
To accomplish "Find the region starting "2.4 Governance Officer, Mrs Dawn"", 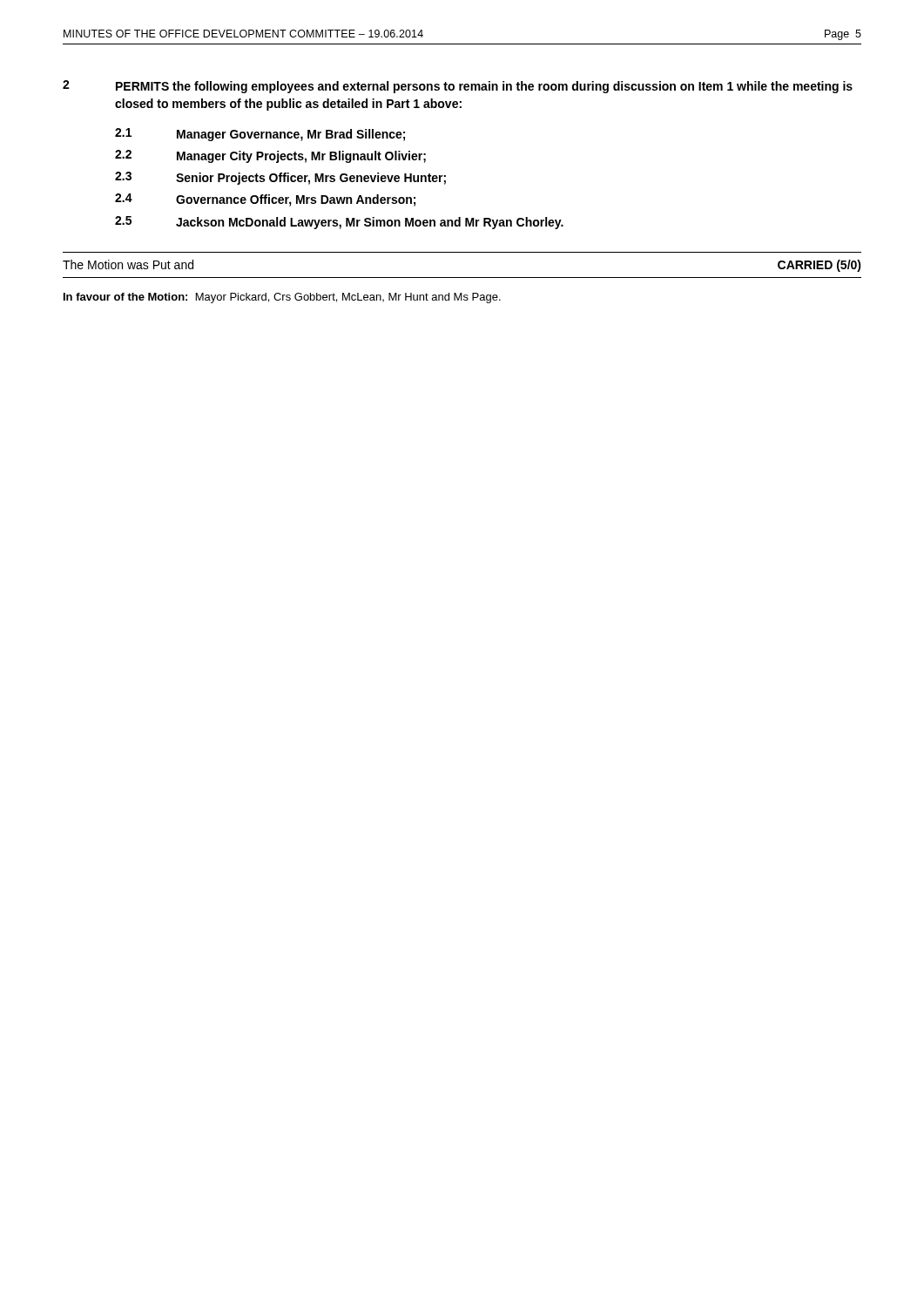I will click(x=266, y=200).
